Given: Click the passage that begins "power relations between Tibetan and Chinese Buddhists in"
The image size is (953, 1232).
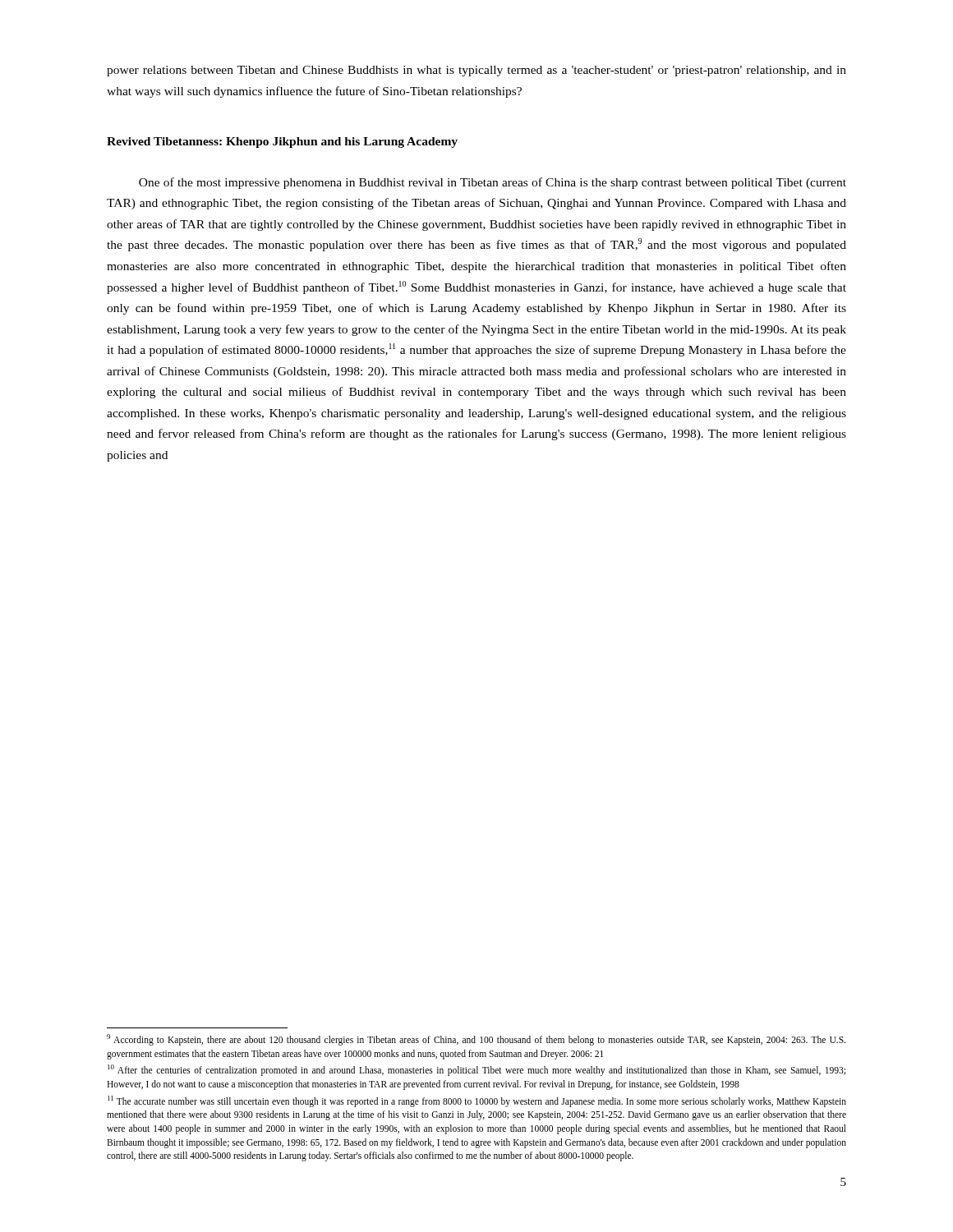Looking at the screenshot, I should tap(476, 80).
